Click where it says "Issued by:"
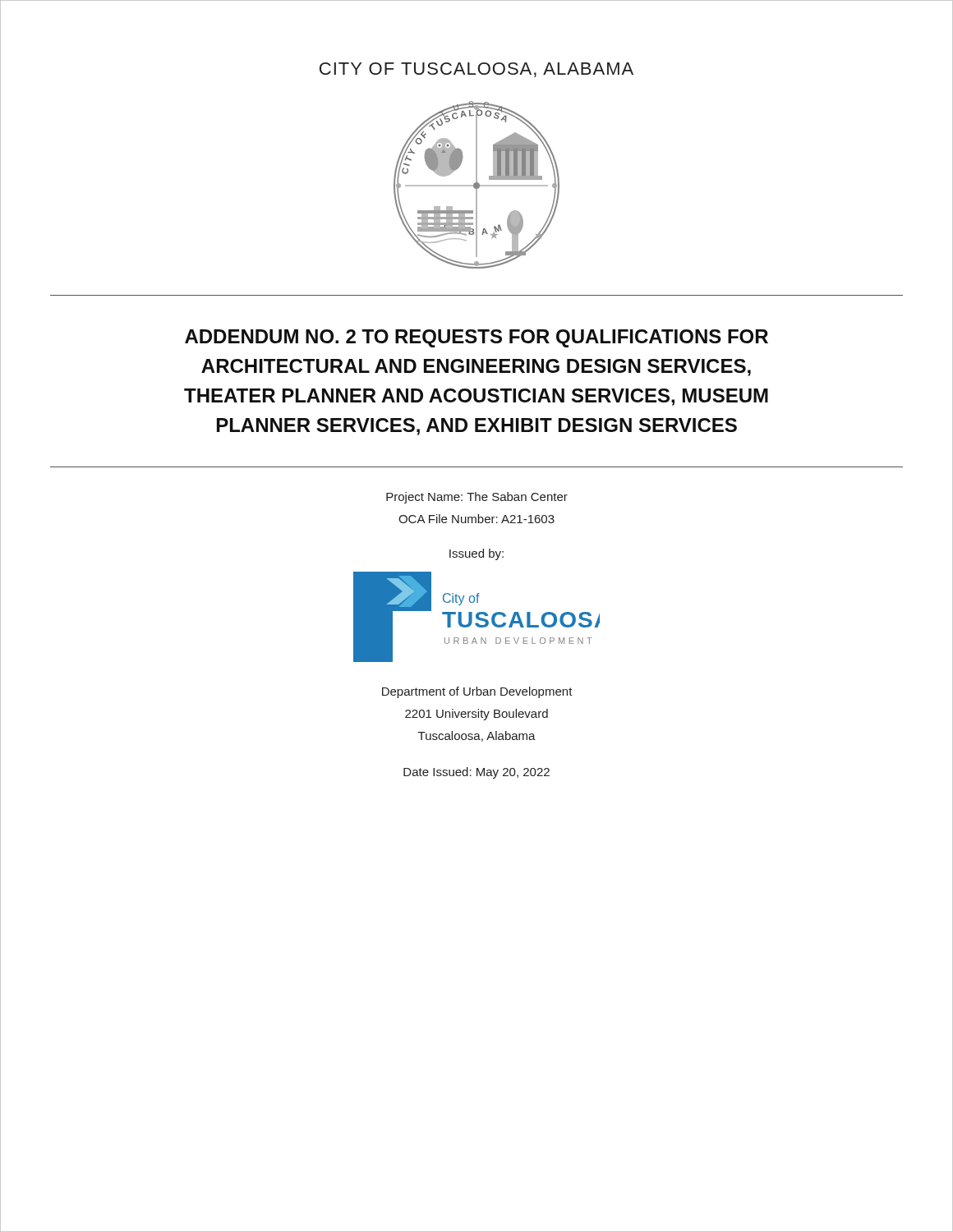Image resolution: width=953 pixels, height=1232 pixels. click(476, 553)
